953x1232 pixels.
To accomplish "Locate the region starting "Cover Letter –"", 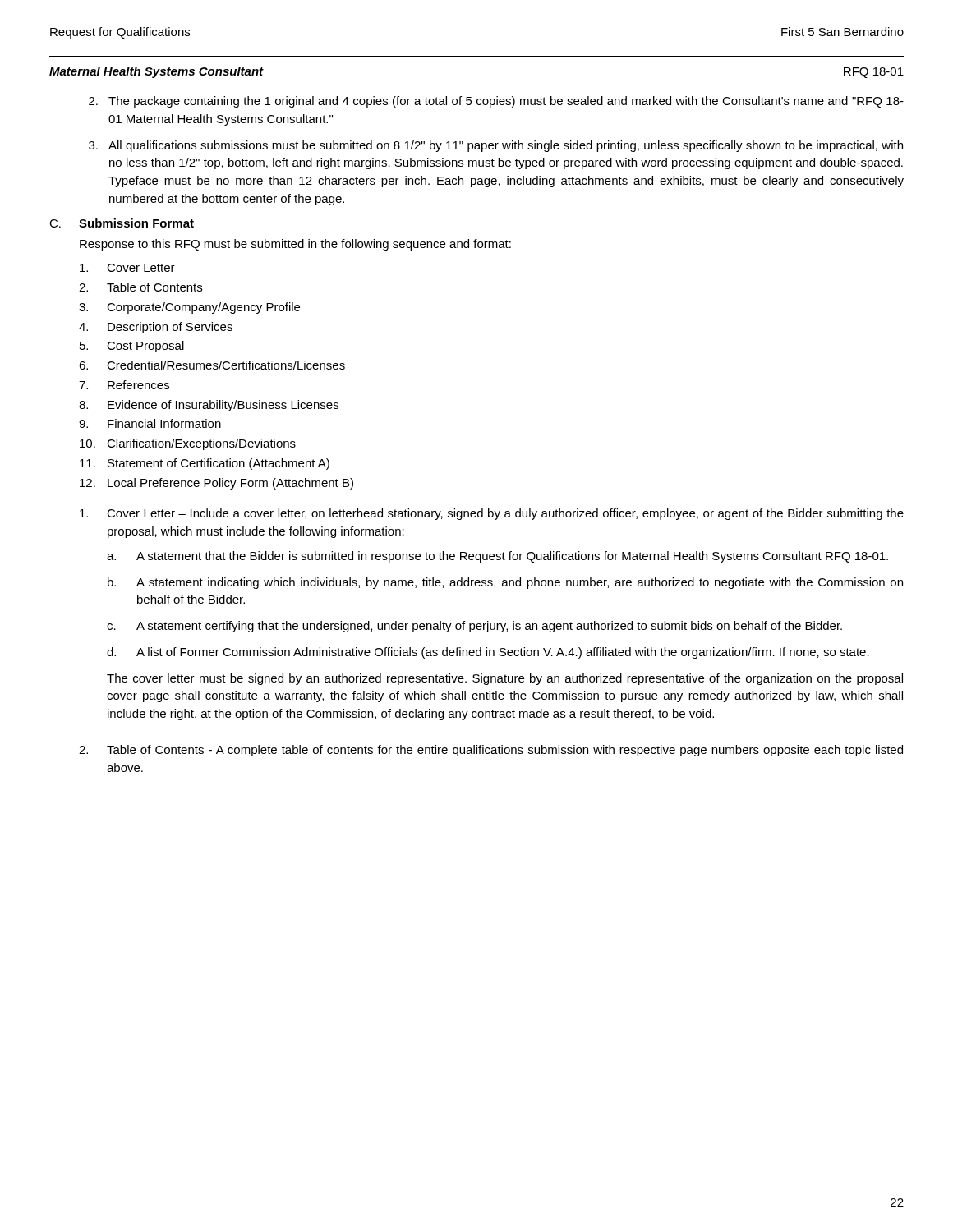I will tap(491, 618).
